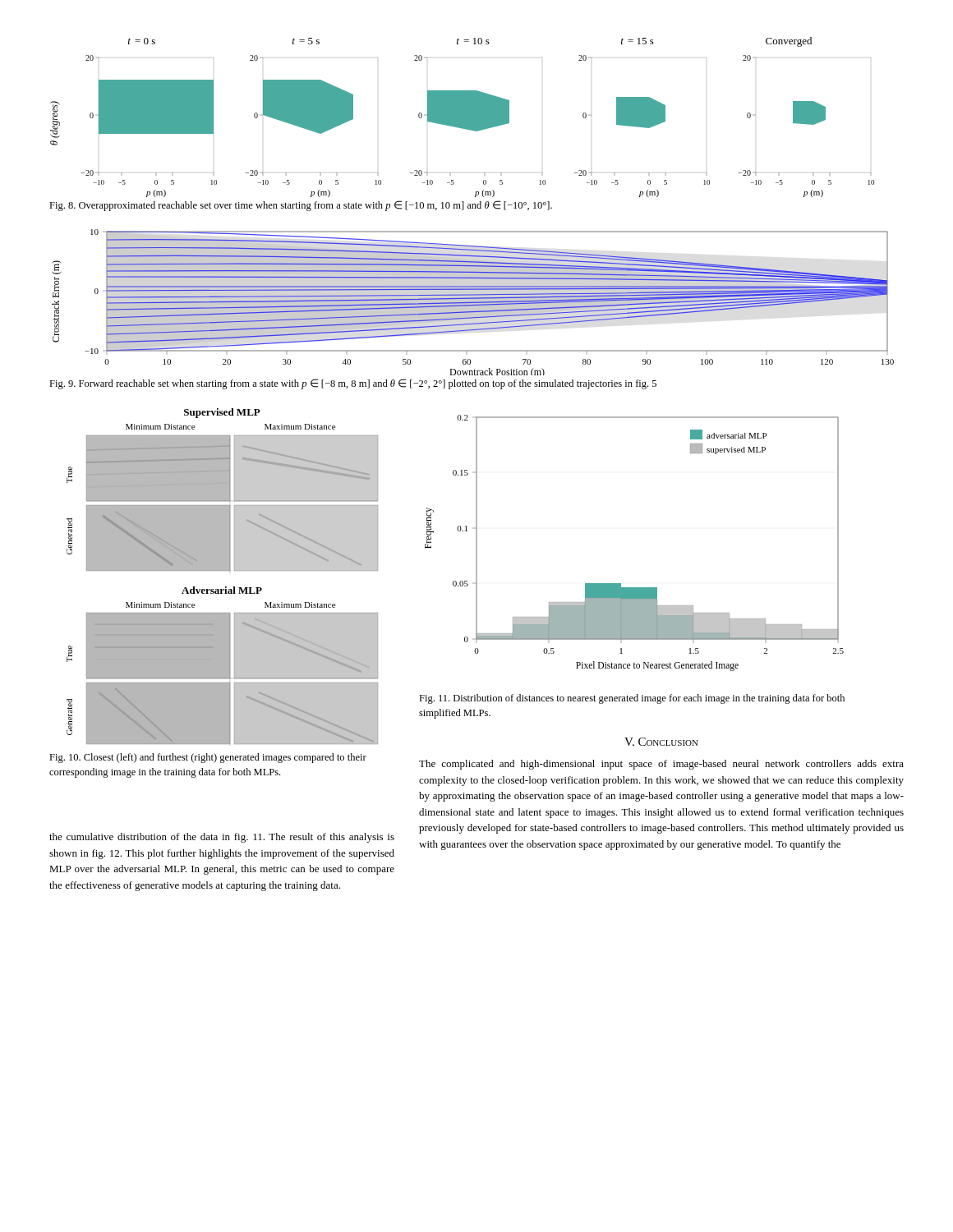Locate the caption containing "Fig. 8. Overapproximated reachable set over time when"
953x1232 pixels.
[301, 205]
